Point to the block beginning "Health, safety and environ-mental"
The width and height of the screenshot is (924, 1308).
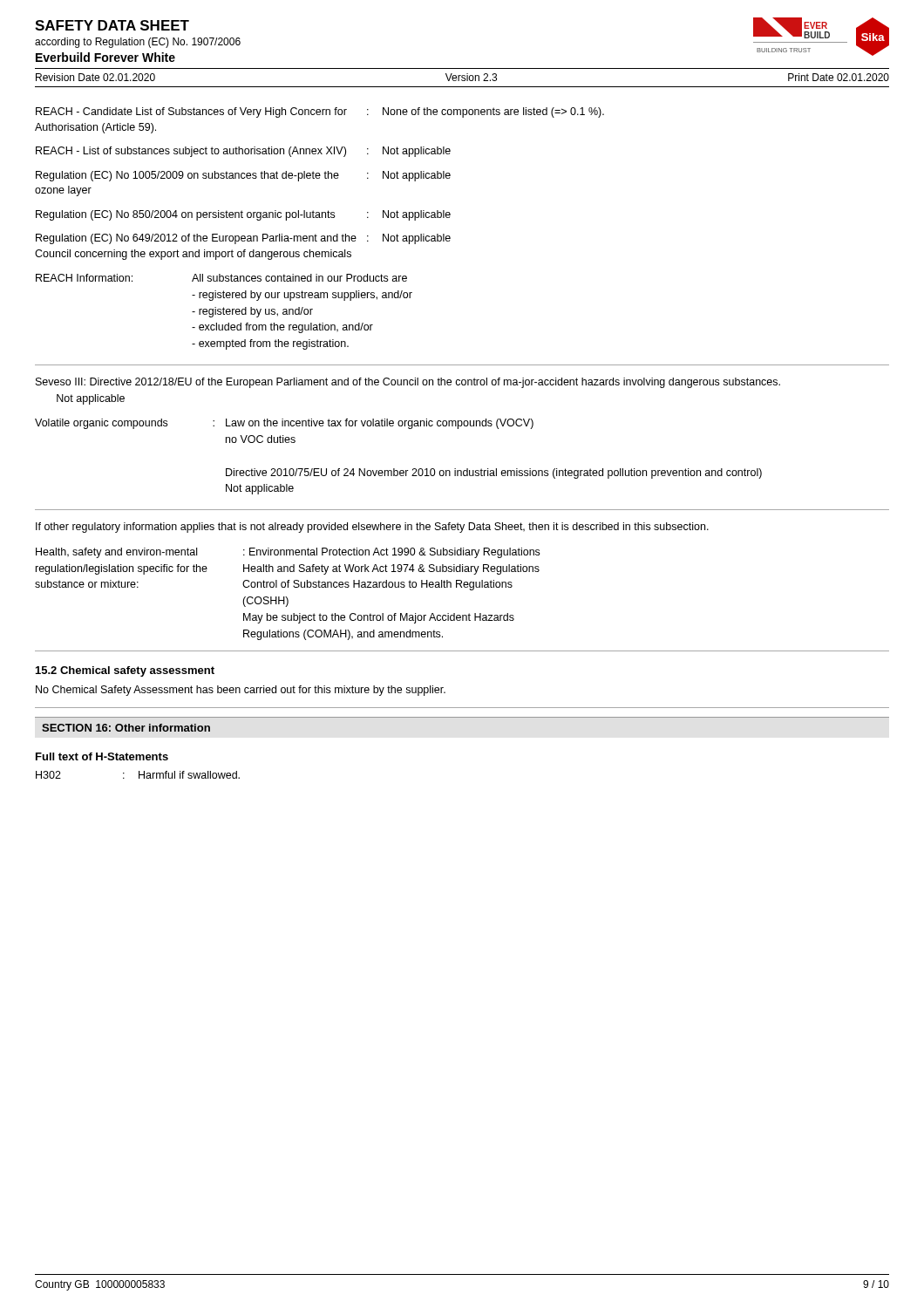(462, 593)
